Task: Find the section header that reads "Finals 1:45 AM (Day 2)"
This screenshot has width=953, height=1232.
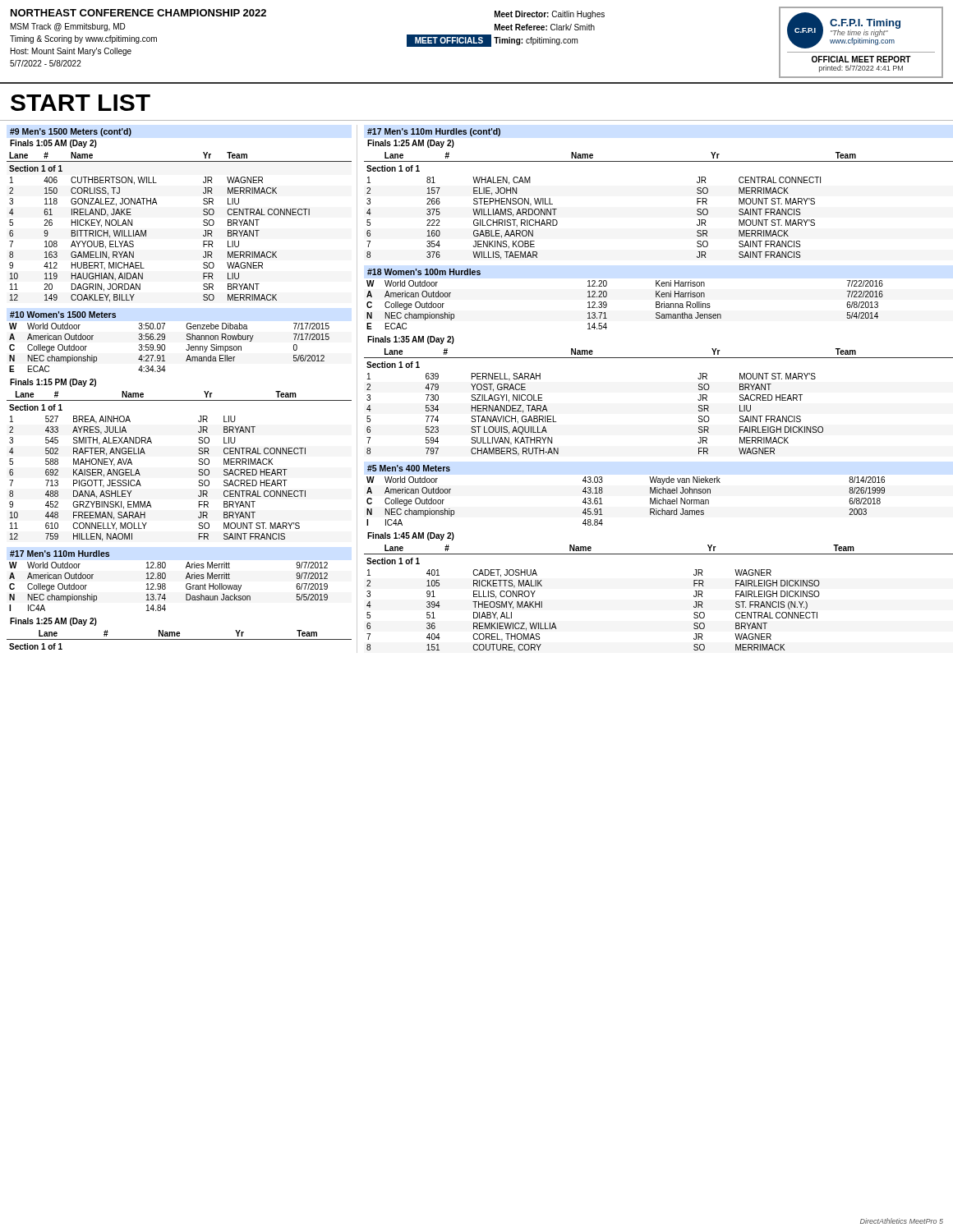Action: point(411,536)
